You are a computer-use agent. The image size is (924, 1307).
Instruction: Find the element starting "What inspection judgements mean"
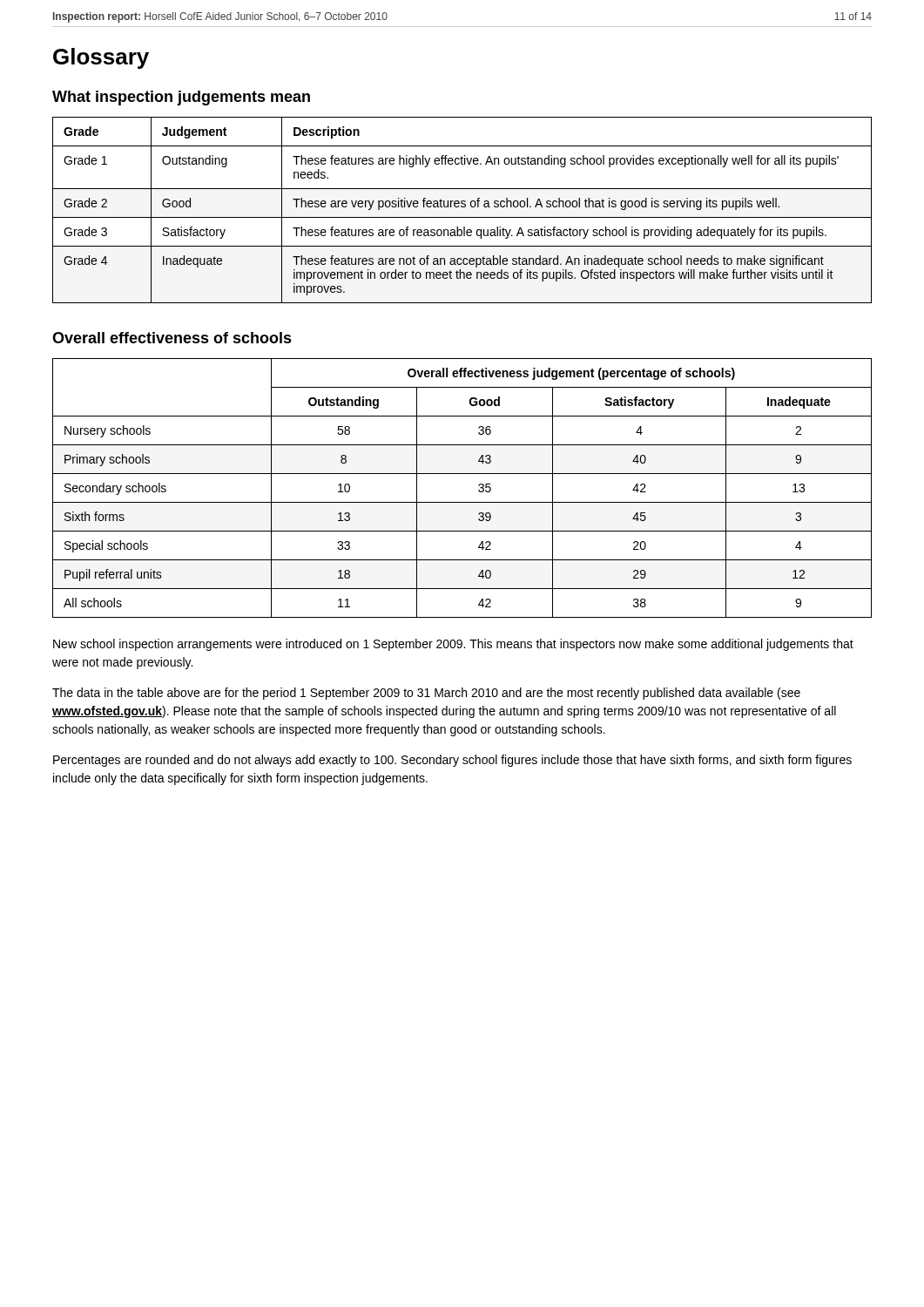click(x=181, y=98)
